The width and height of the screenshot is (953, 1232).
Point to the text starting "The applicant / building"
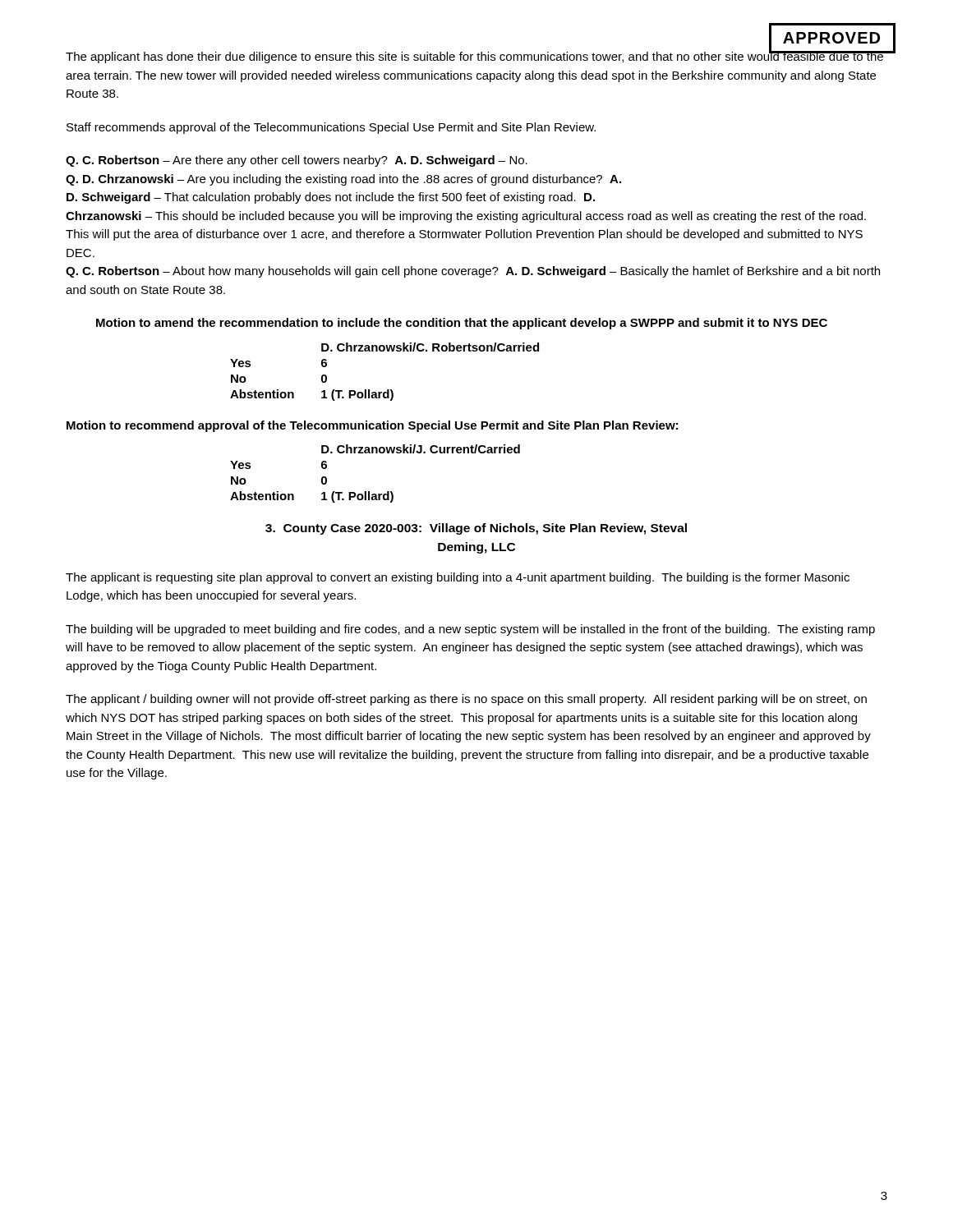coord(468,736)
